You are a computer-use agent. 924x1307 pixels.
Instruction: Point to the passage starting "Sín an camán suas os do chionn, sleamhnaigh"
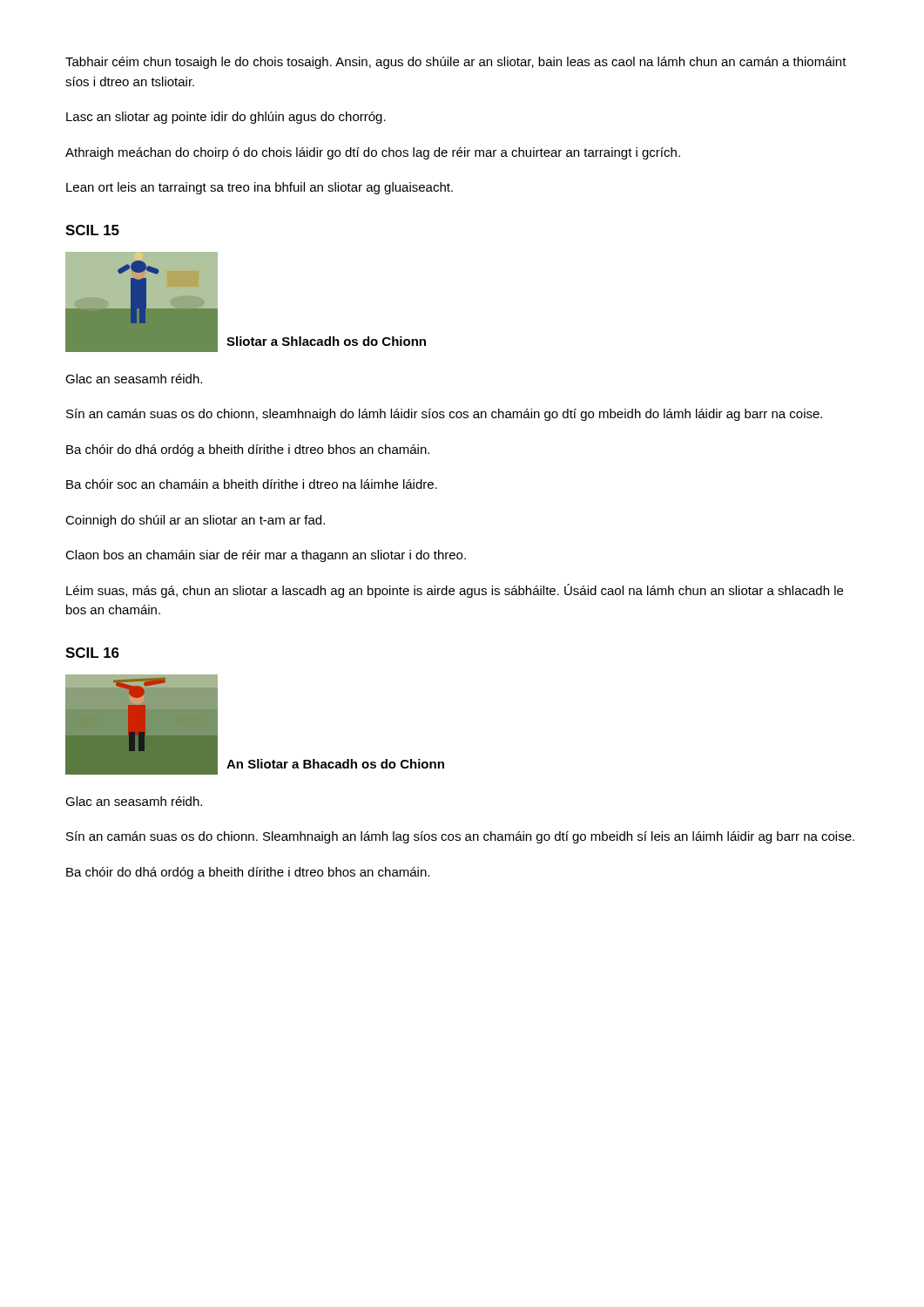444,413
